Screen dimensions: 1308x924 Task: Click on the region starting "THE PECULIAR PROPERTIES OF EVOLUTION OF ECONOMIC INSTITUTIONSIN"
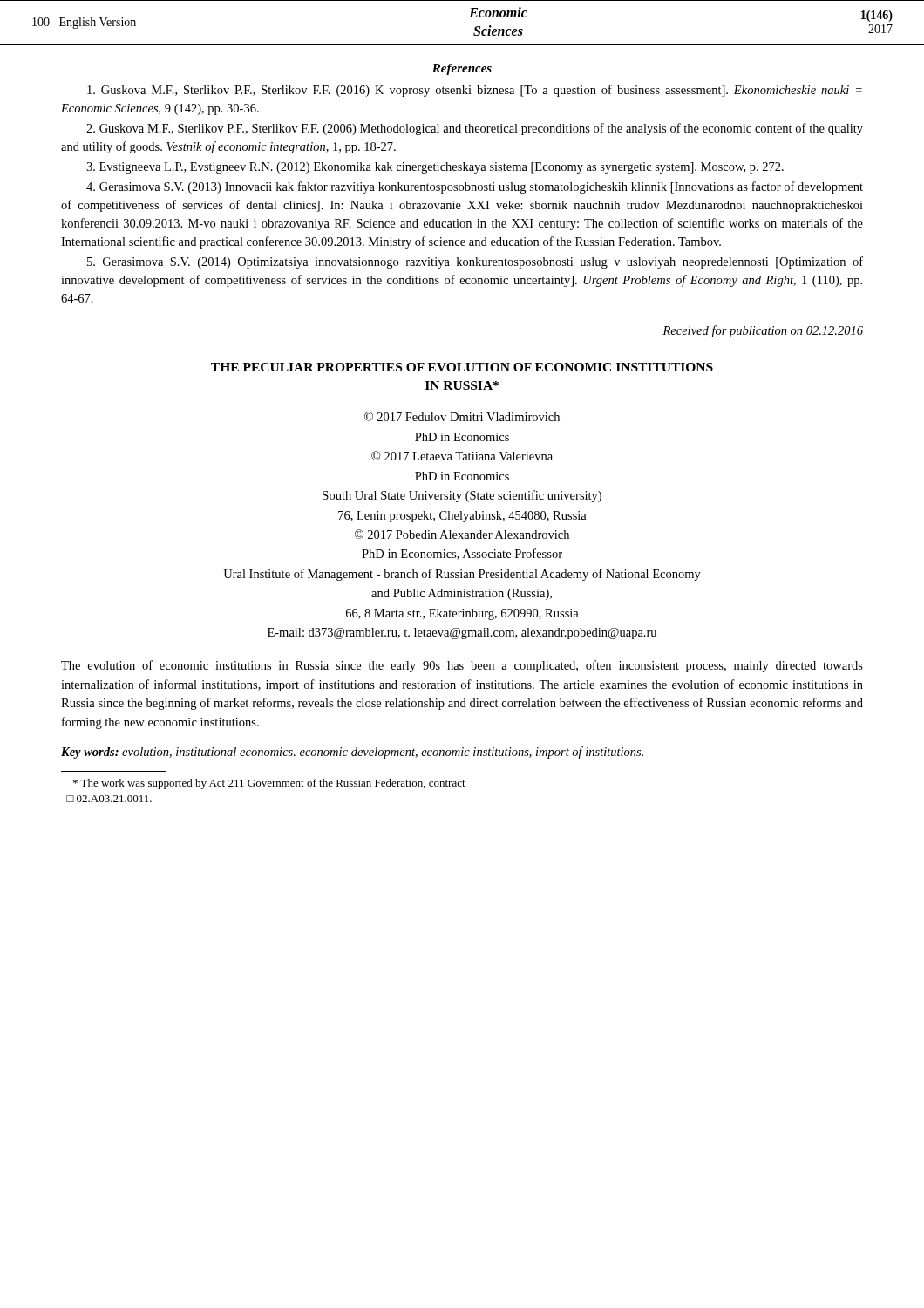tap(462, 376)
